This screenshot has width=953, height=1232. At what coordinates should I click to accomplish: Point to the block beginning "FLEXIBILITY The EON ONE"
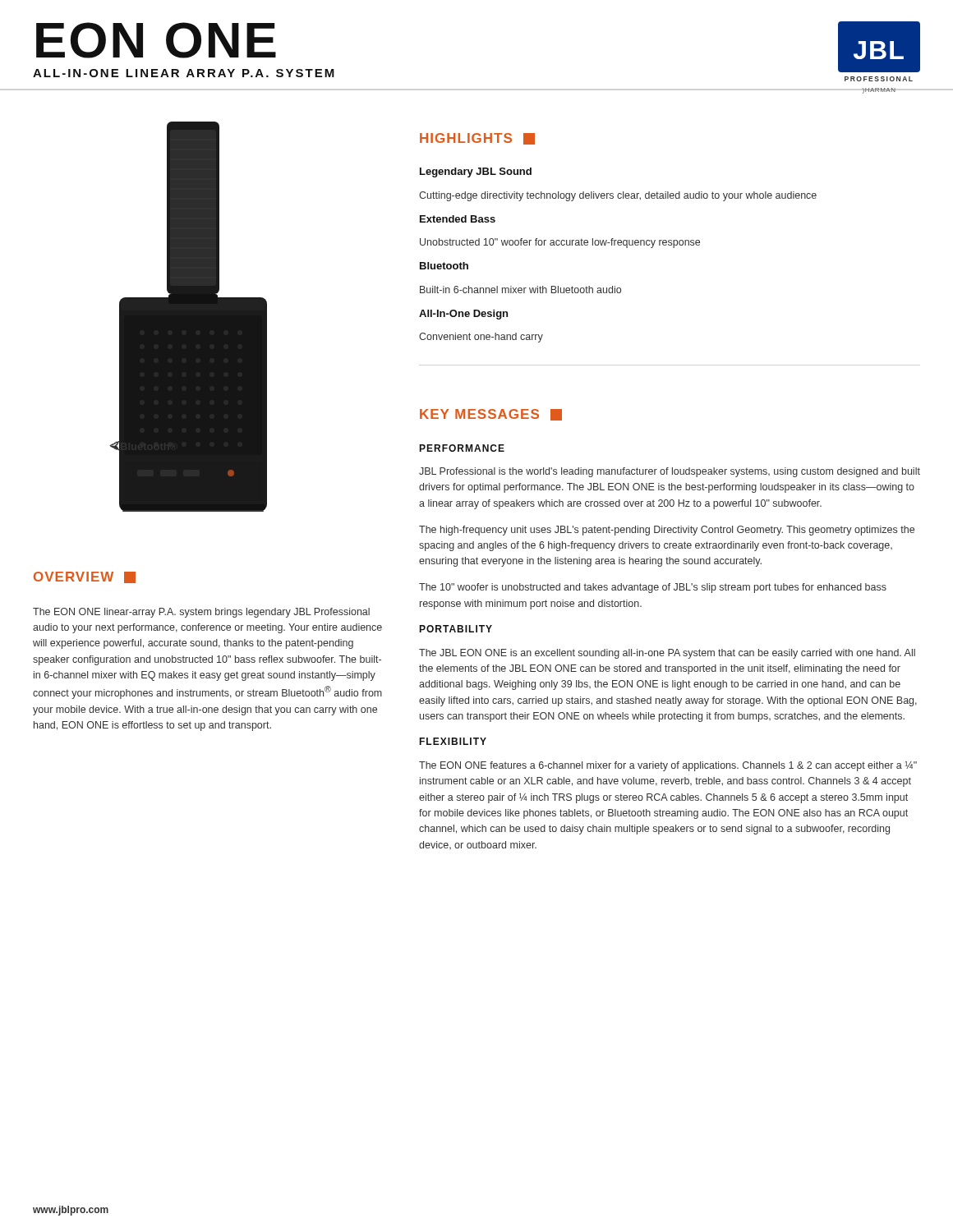click(x=670, y=795)
